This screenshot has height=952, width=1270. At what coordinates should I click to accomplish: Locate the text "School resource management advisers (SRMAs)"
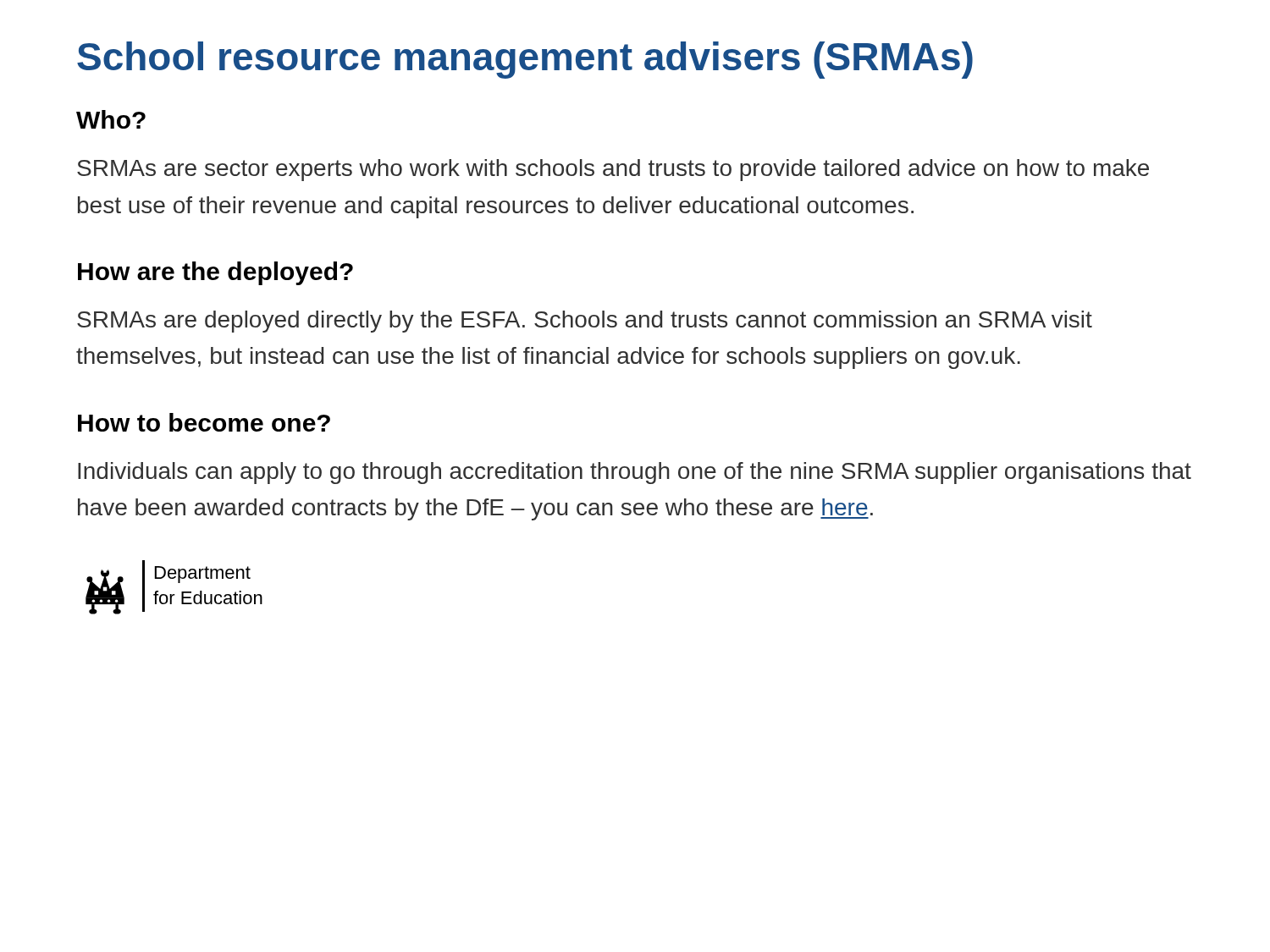click(x=635, y=57)
